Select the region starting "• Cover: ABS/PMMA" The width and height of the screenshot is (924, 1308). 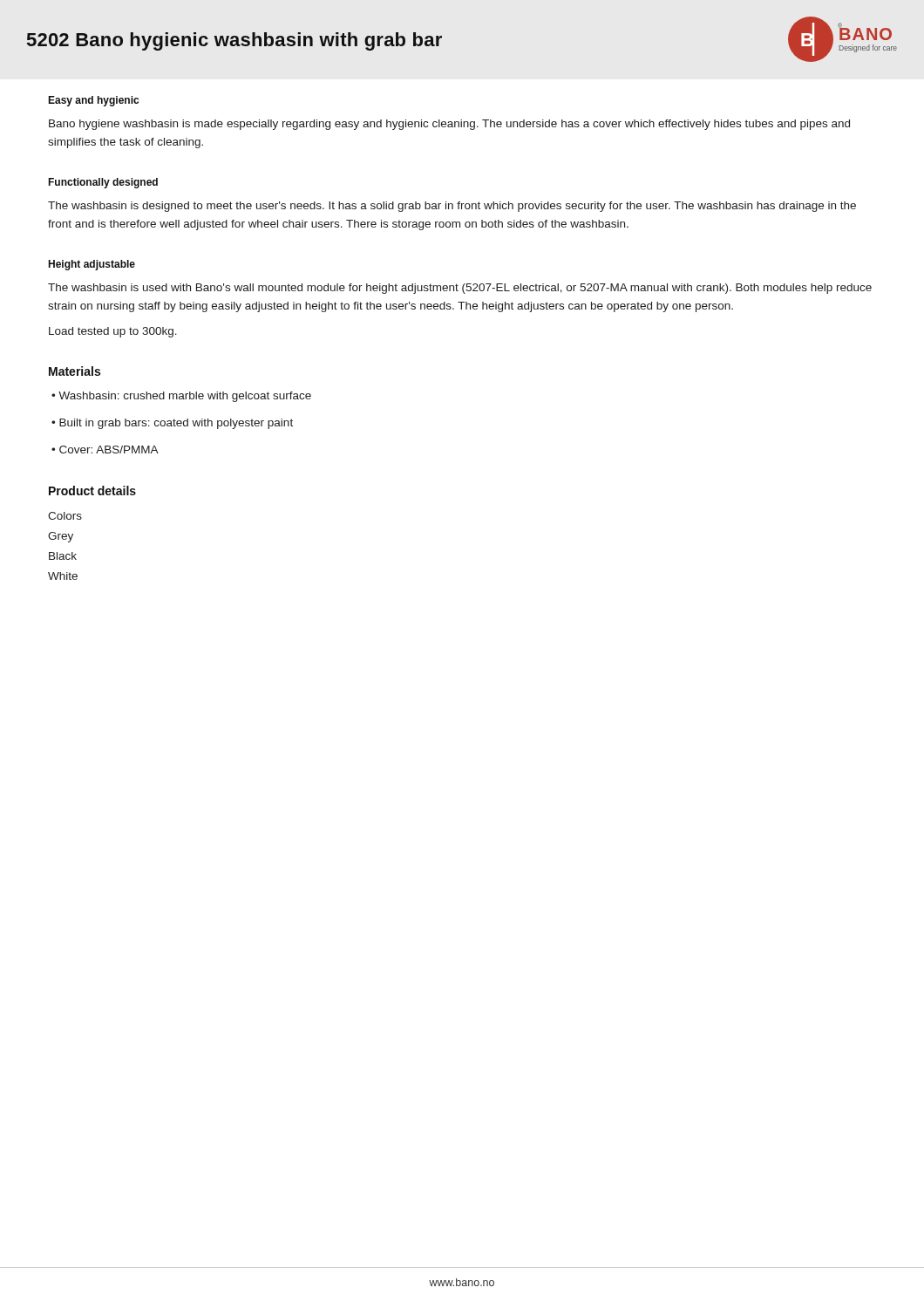click(x=105, y=450)
